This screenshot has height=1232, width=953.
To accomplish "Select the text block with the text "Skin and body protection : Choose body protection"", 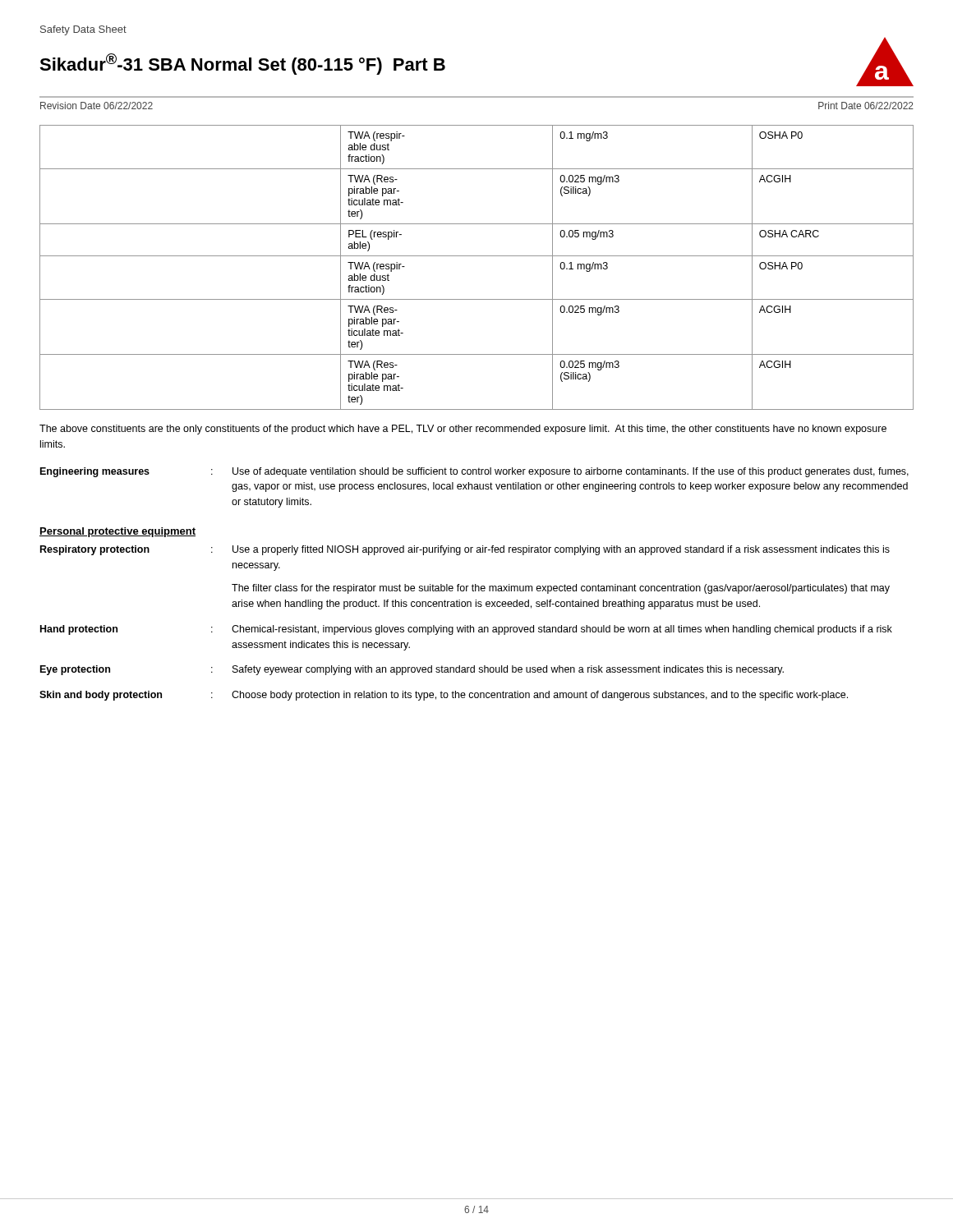I will click(x=476, y=695).
